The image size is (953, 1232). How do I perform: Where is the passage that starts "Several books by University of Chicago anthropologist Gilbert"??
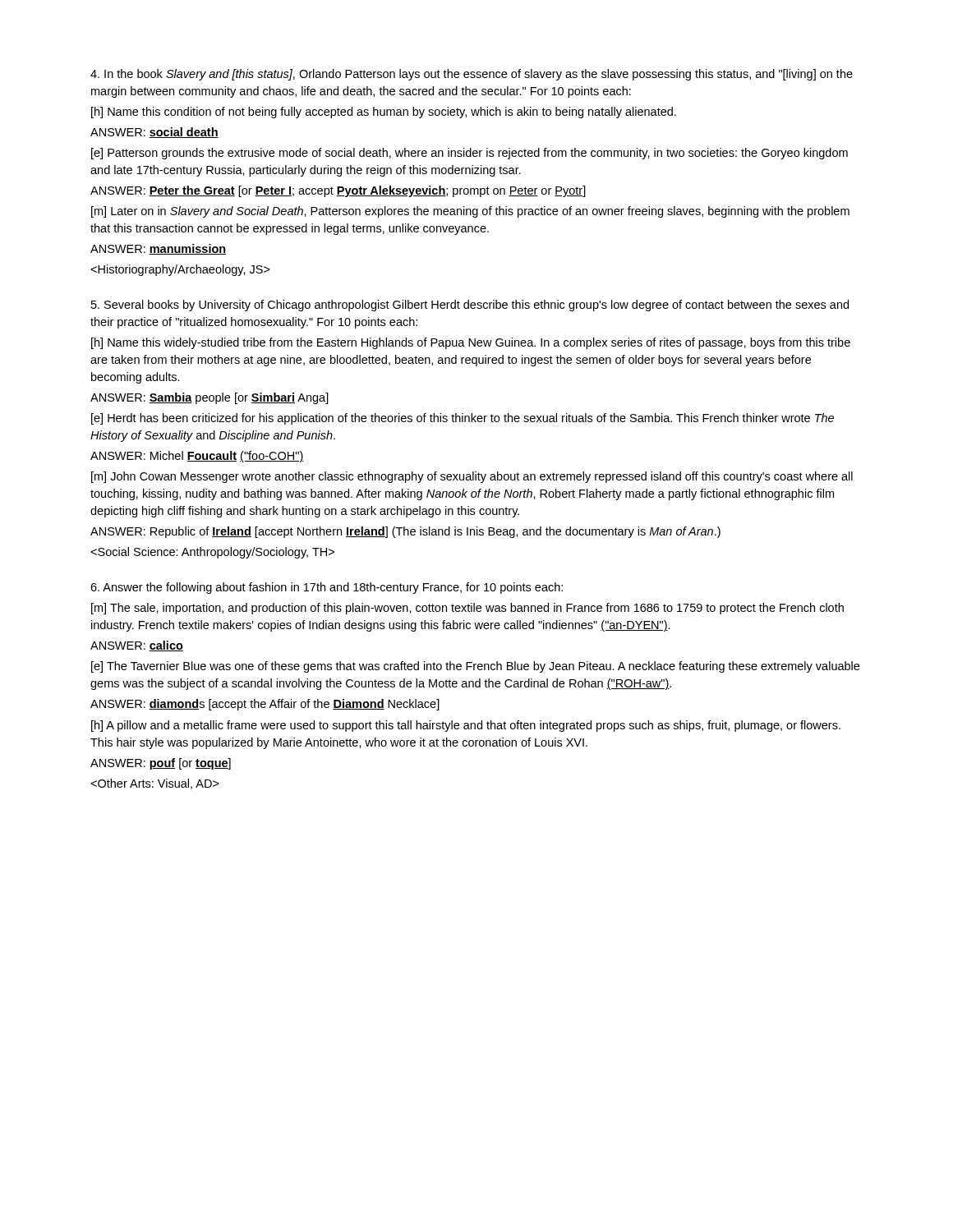(476, 429)
